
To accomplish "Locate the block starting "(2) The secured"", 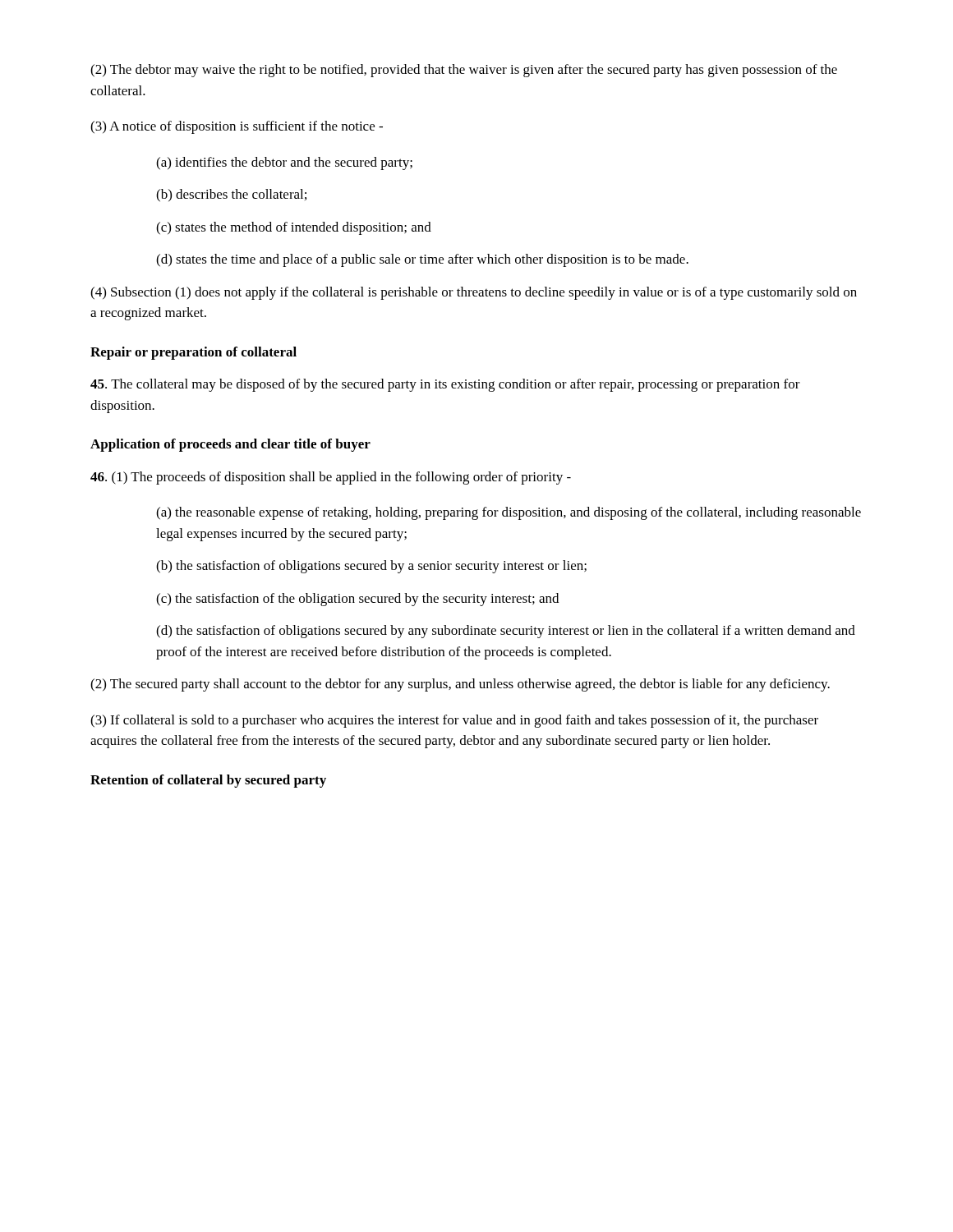I will coord(460,684).
